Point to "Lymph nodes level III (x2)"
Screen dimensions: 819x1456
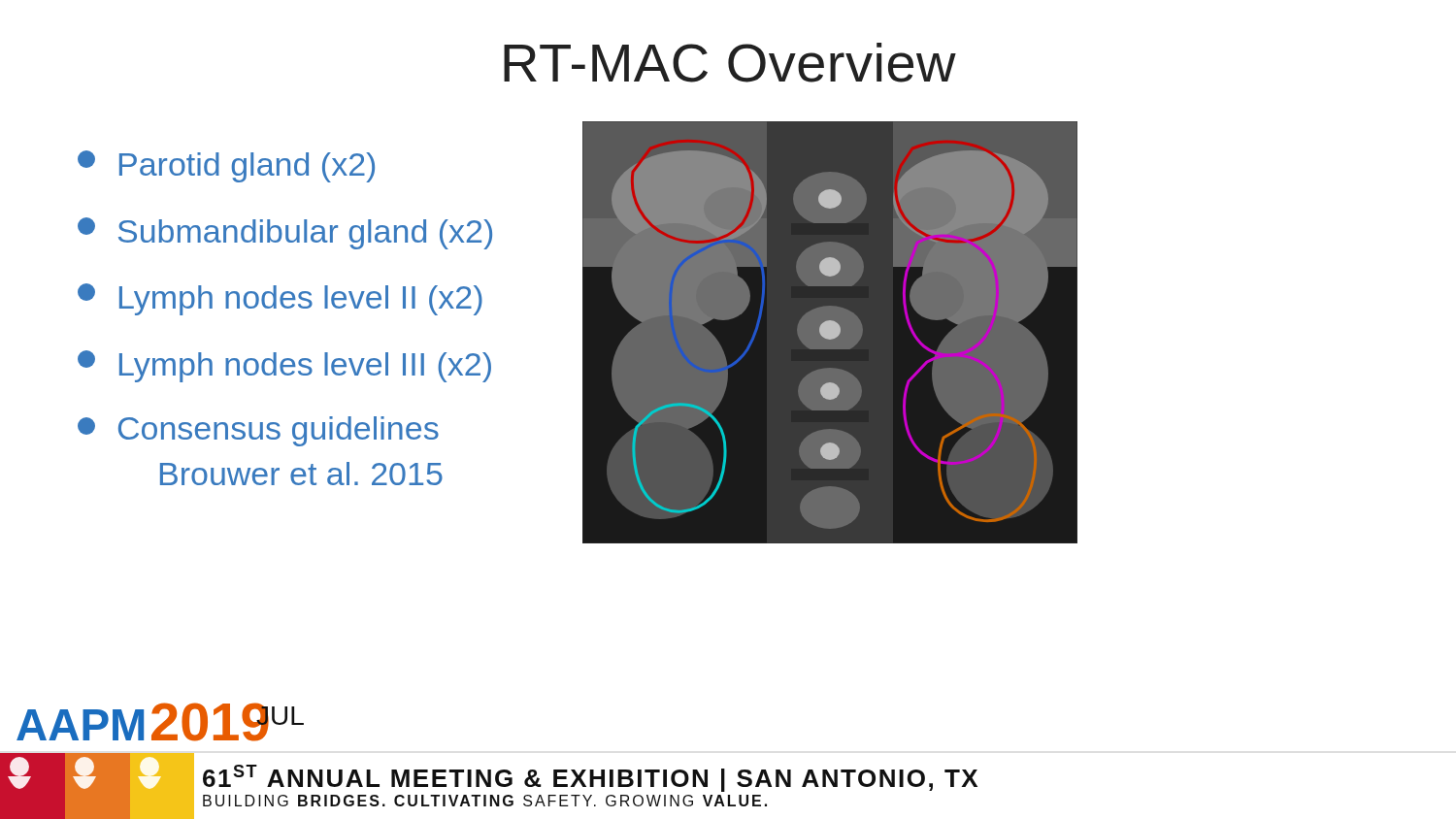(x=285, y=364)
